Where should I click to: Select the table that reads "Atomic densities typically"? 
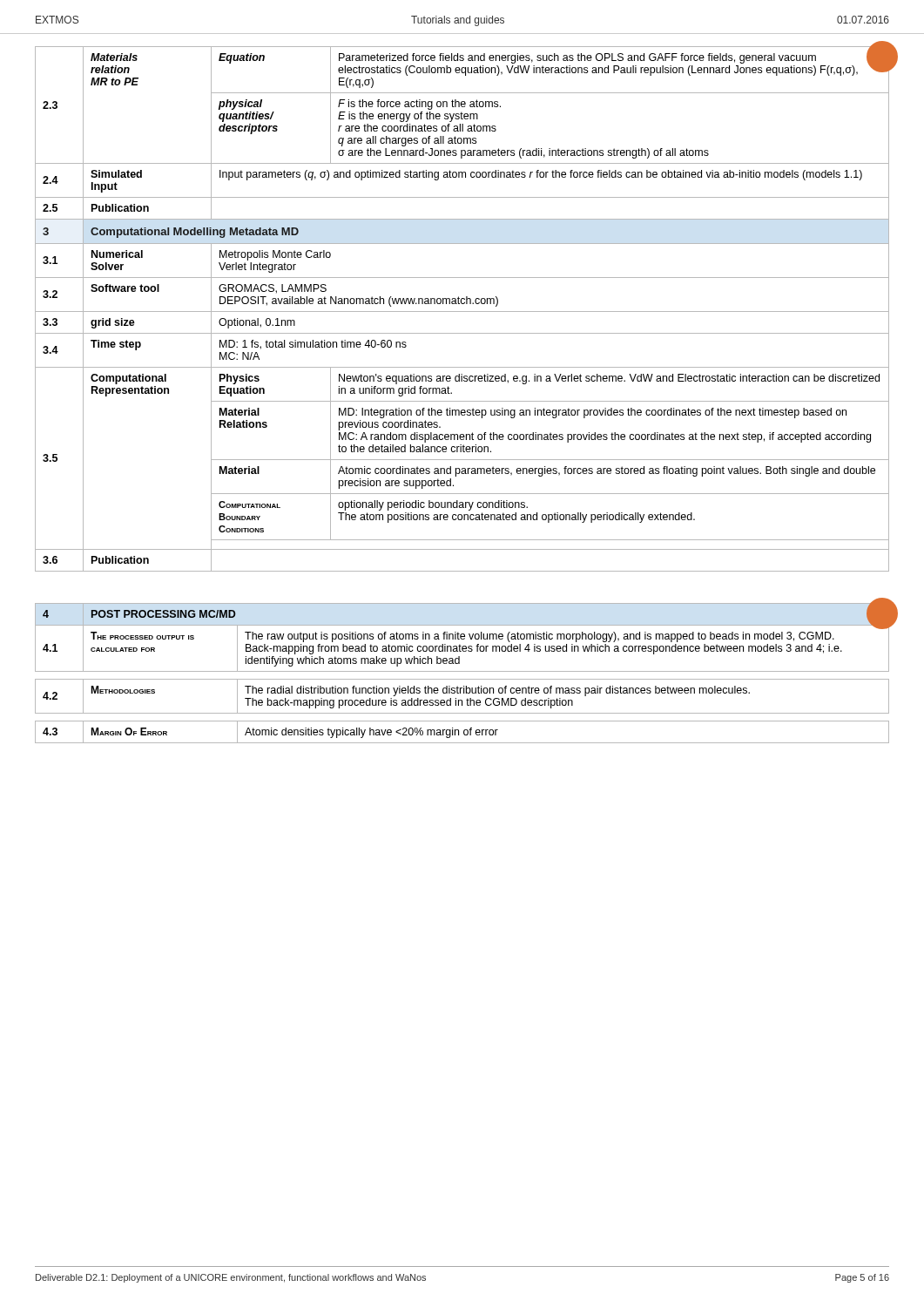point(462,673)
